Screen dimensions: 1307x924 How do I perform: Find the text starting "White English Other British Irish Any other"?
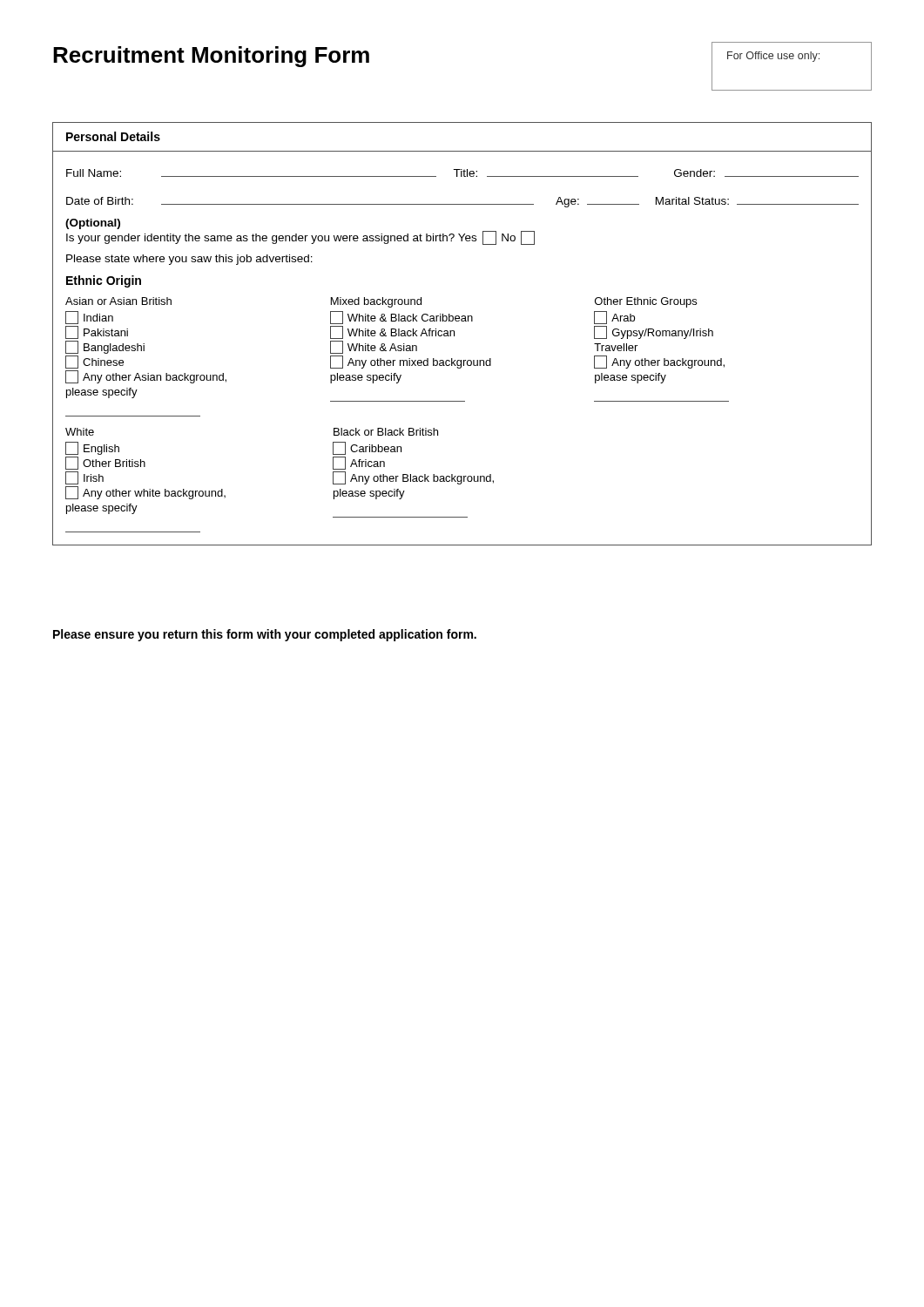195,479
